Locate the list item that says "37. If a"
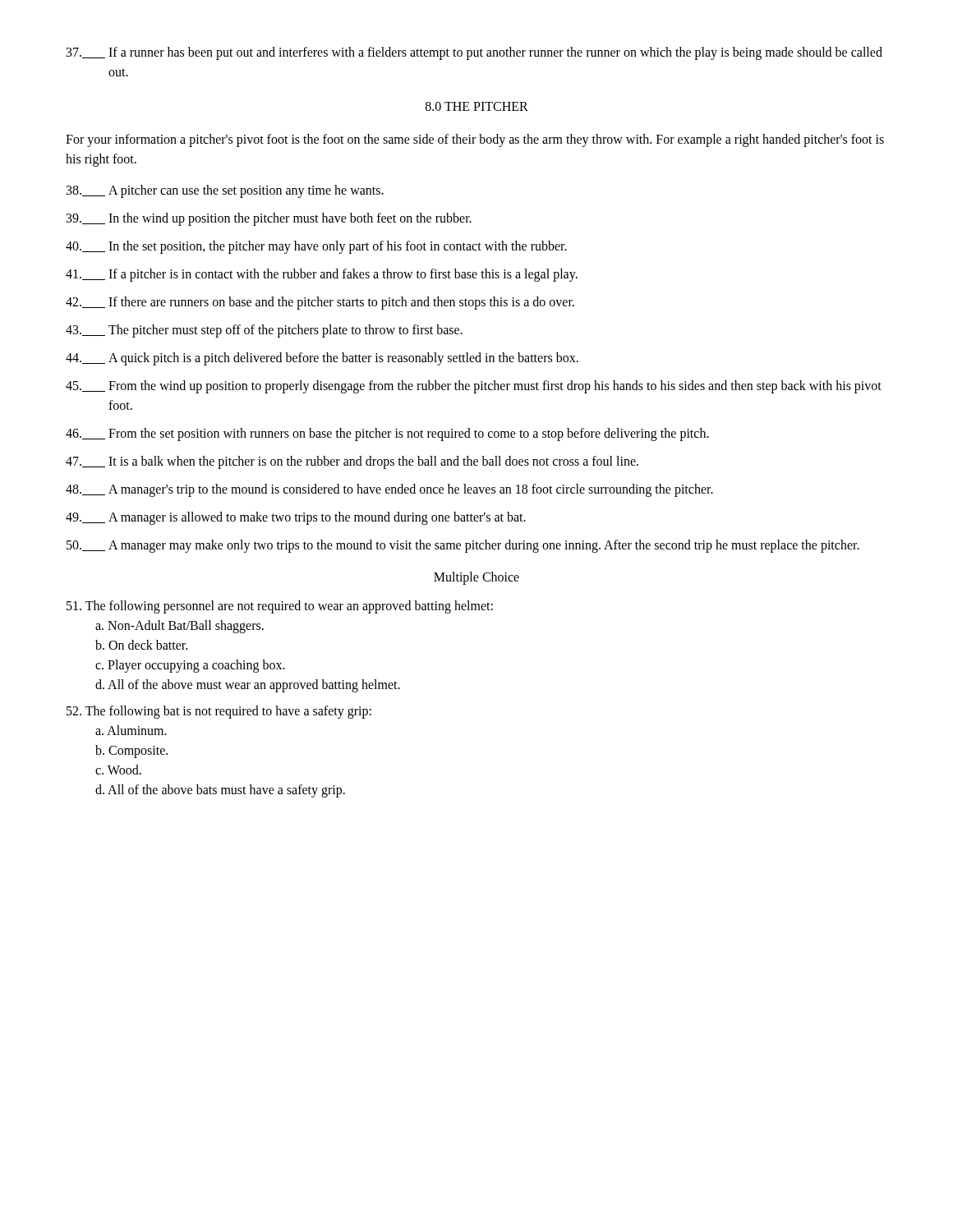 tap(476, 62)
